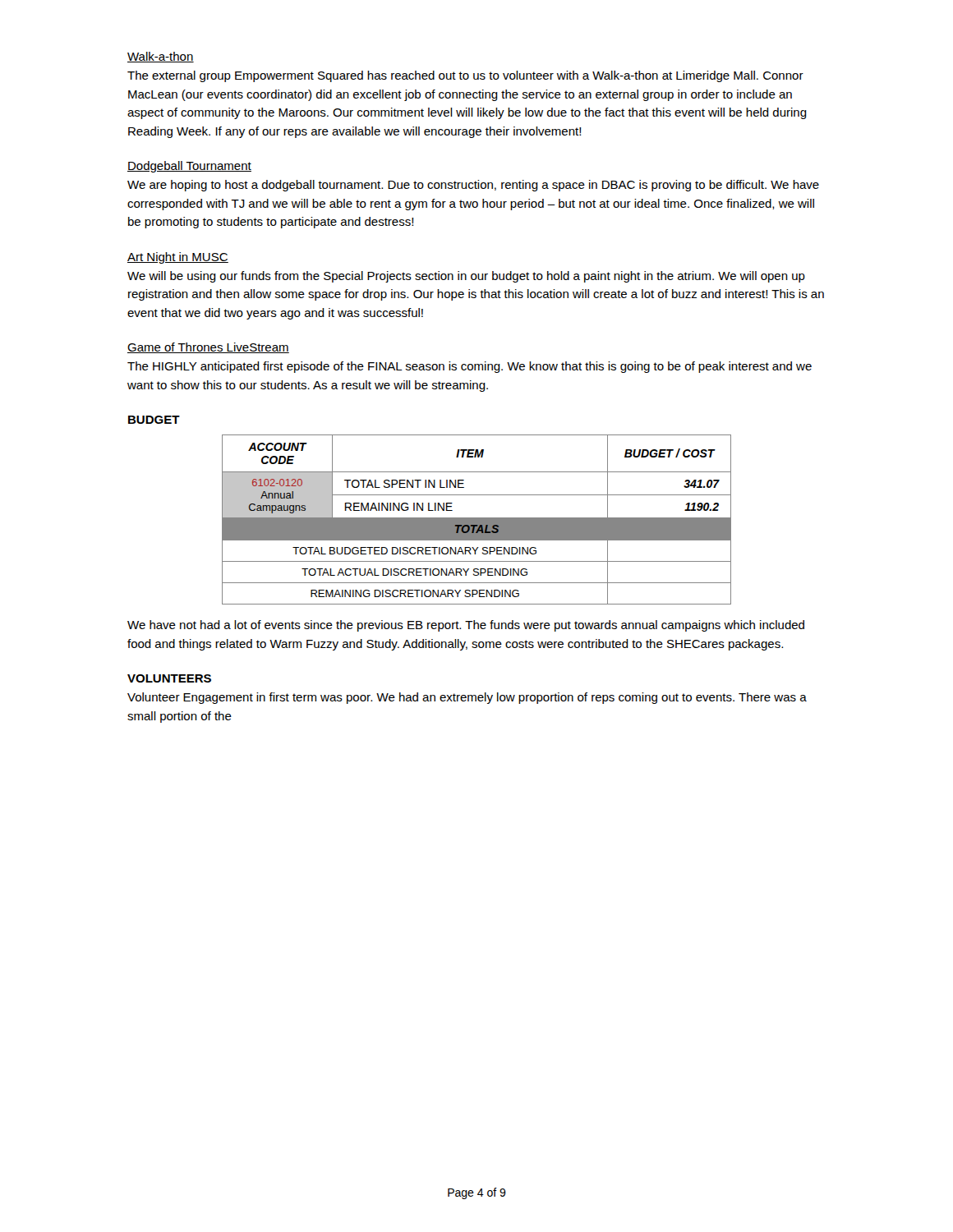Find the table that mentions "REMAINING DISCRETIONARY SPENDING"

point(476,520)
